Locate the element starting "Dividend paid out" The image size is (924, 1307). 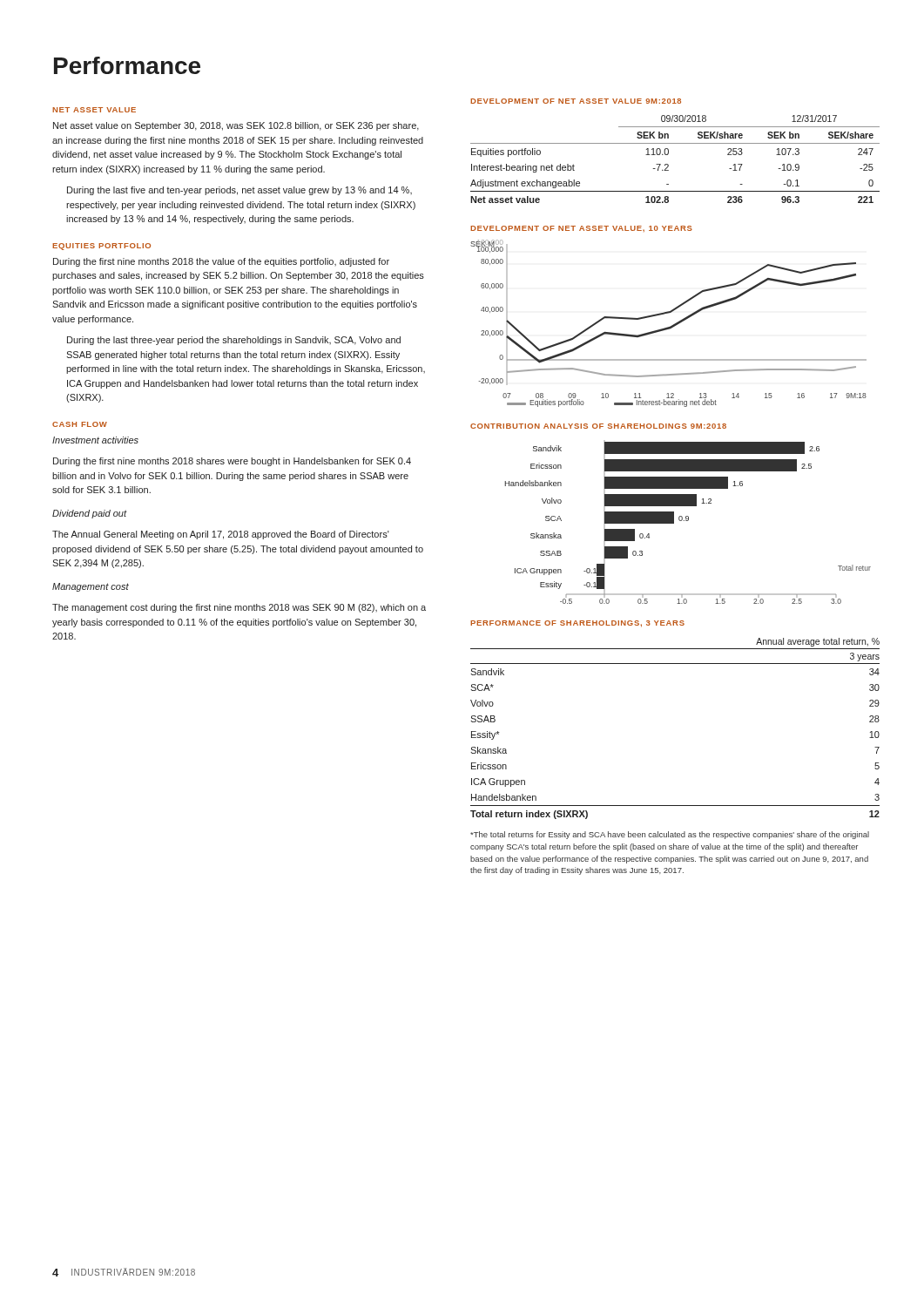pyautogui.click(x=90, y=514)
